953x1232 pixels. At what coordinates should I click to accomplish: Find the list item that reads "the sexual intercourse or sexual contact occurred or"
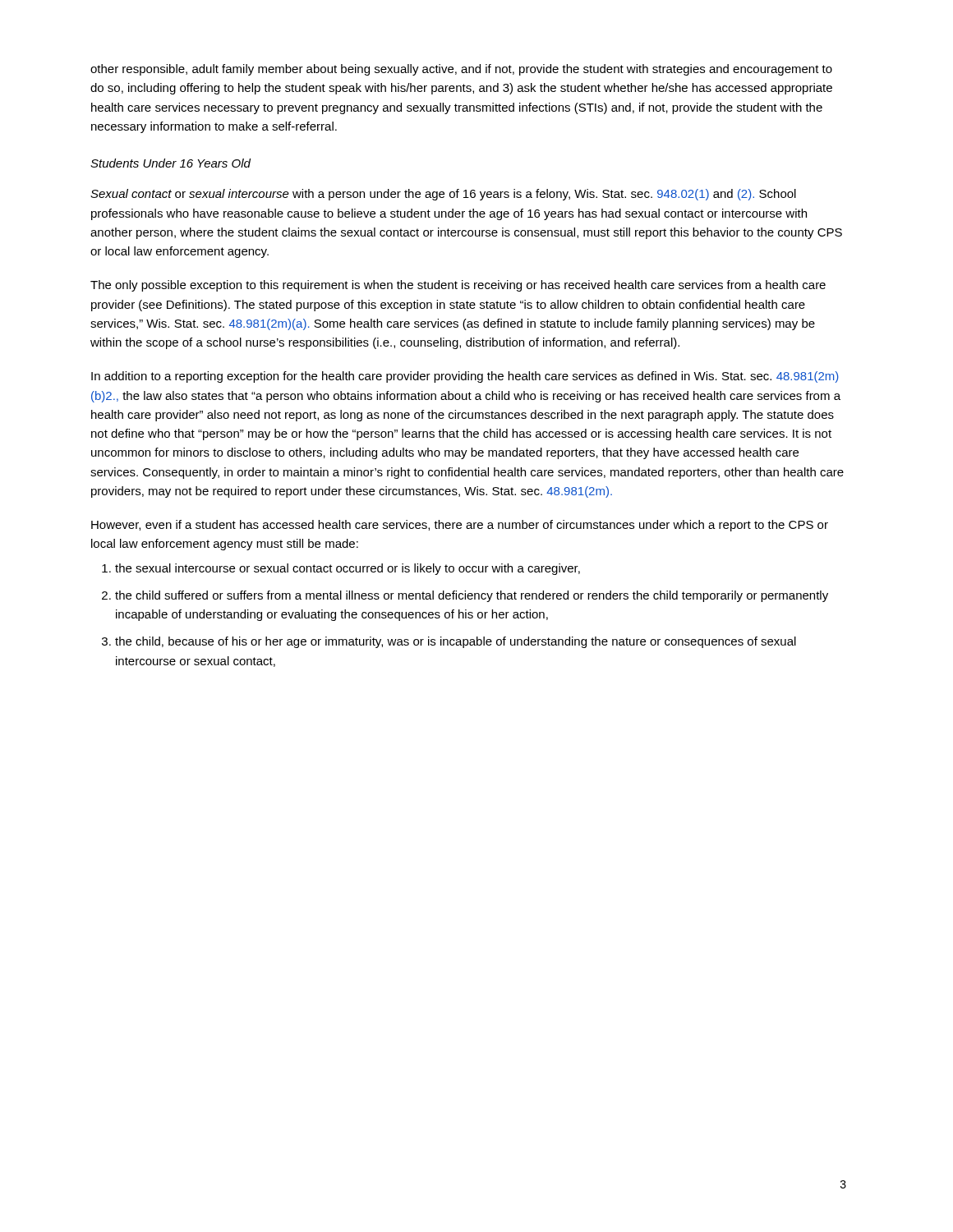pyautogui.click(x=348, y=568)
